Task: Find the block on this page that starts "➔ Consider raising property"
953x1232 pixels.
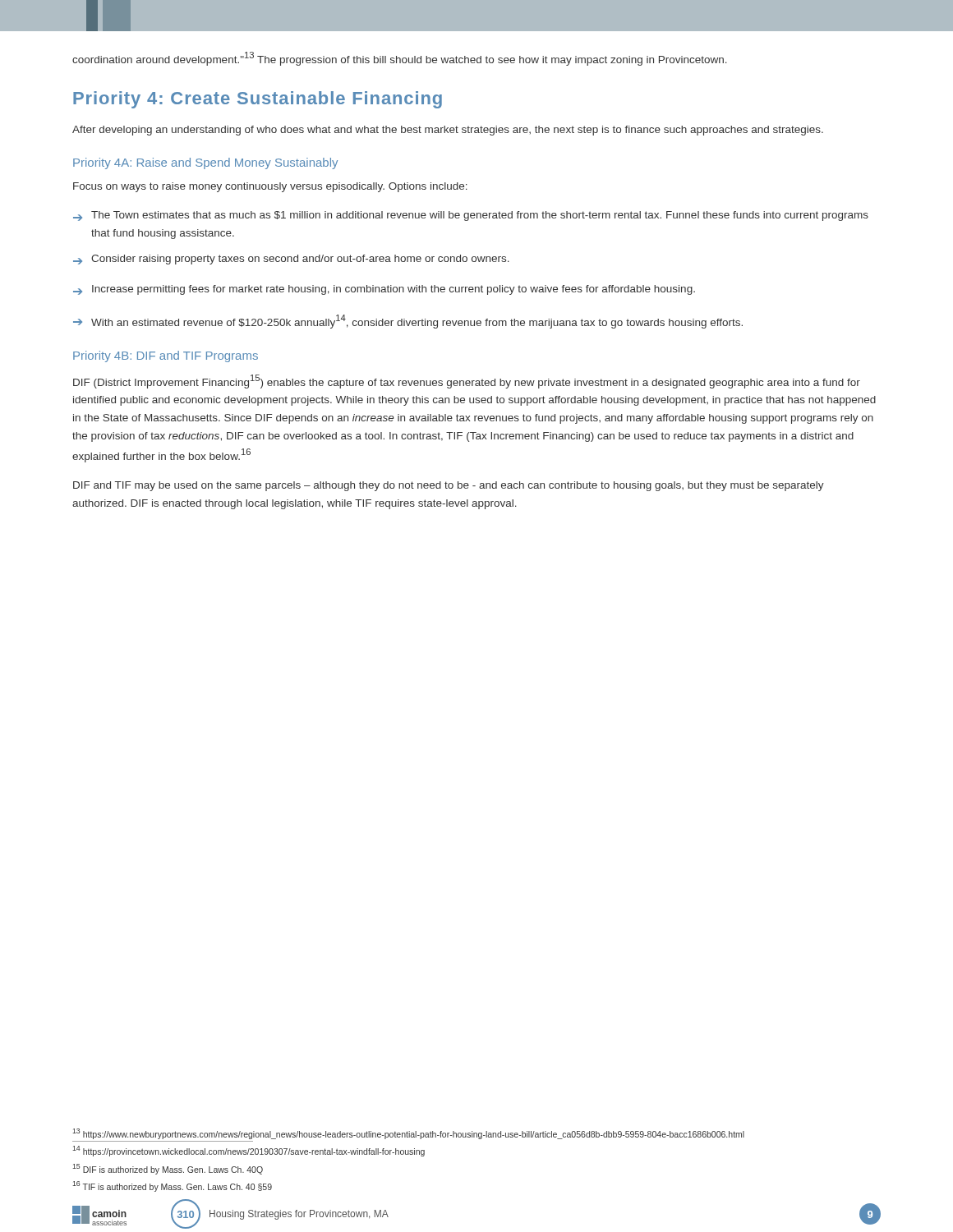Action: coord(476,261)
